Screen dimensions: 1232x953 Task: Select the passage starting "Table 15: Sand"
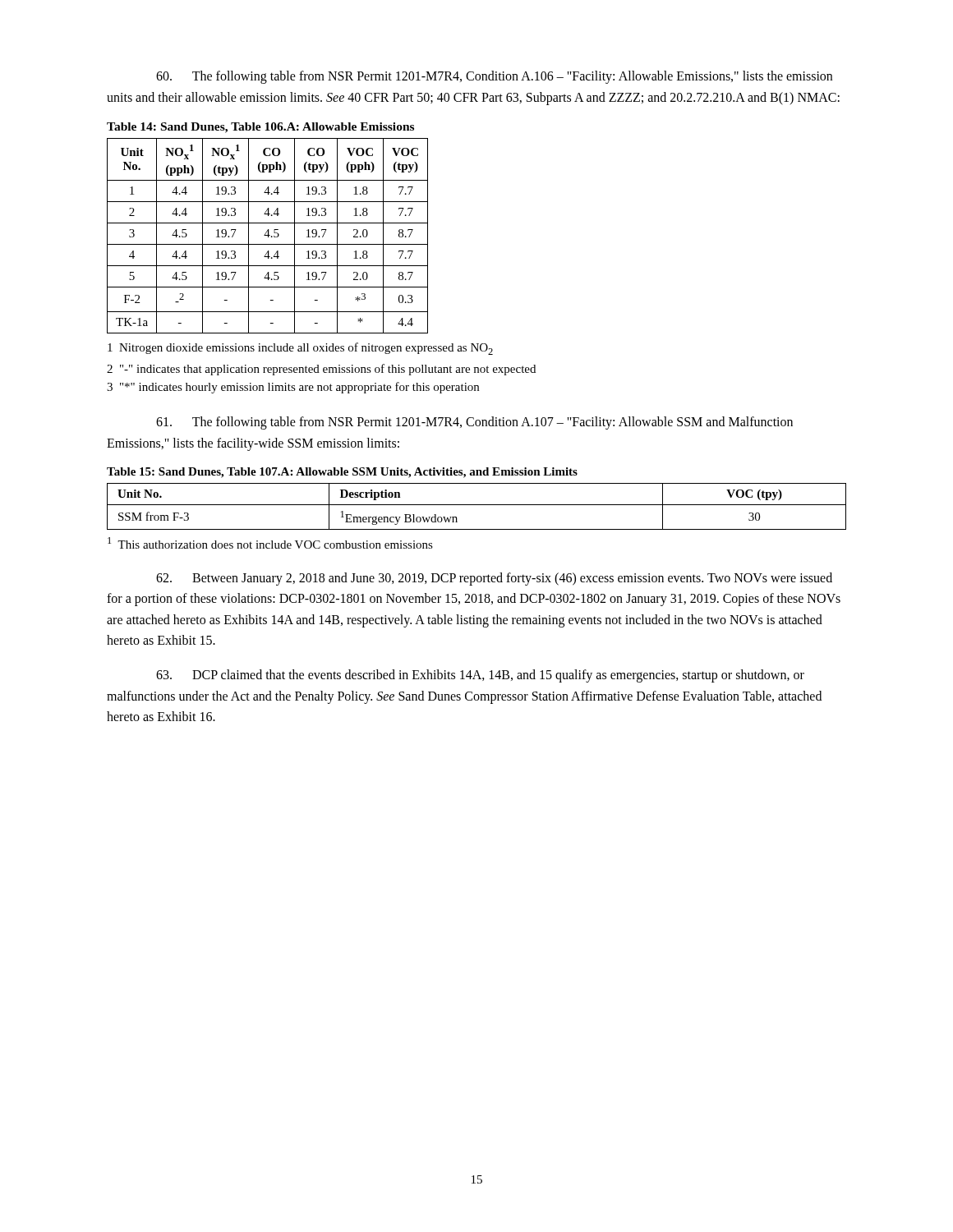click(x=342, y=472)
